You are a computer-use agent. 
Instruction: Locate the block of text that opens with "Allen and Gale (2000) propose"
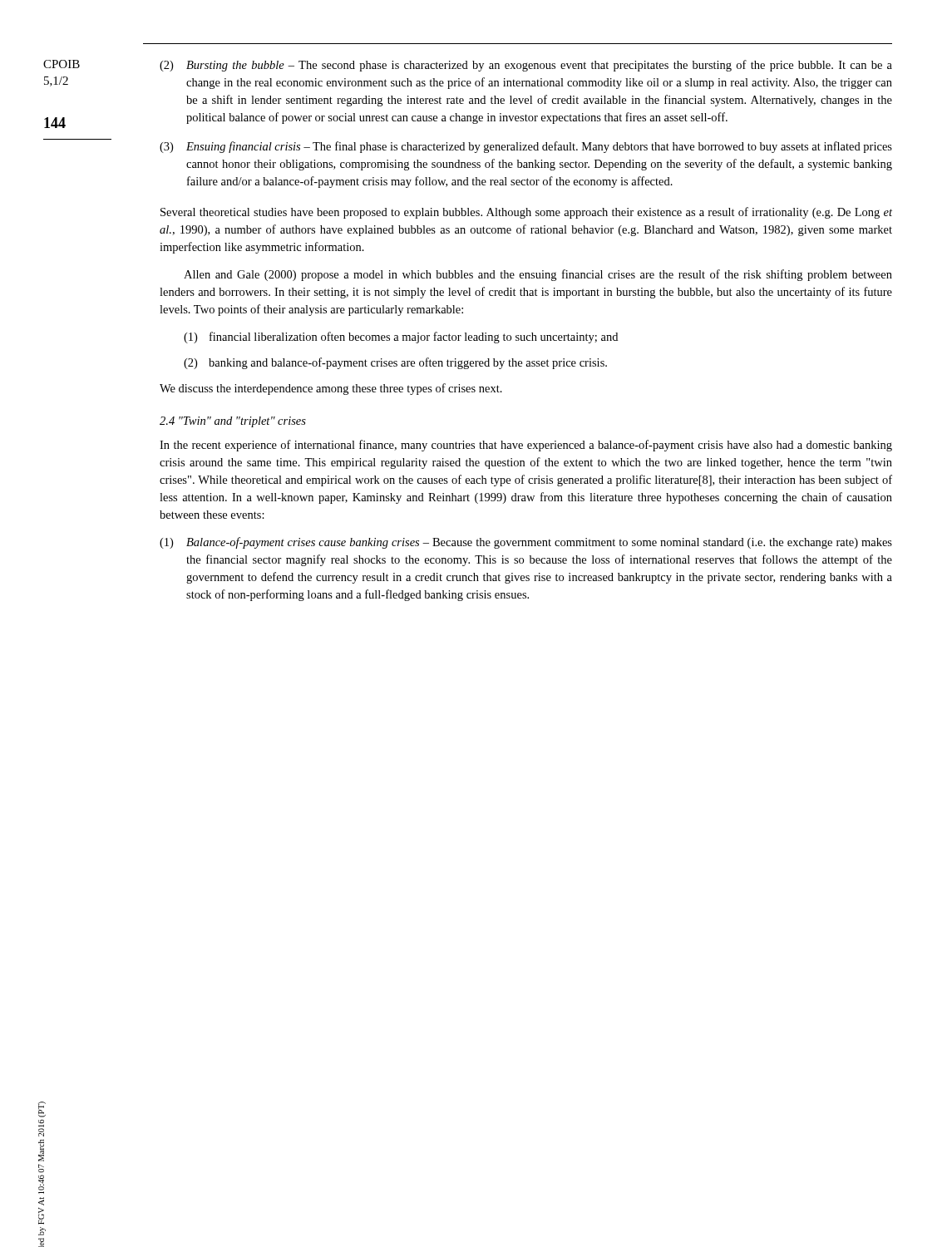click(x=526, y=292)
